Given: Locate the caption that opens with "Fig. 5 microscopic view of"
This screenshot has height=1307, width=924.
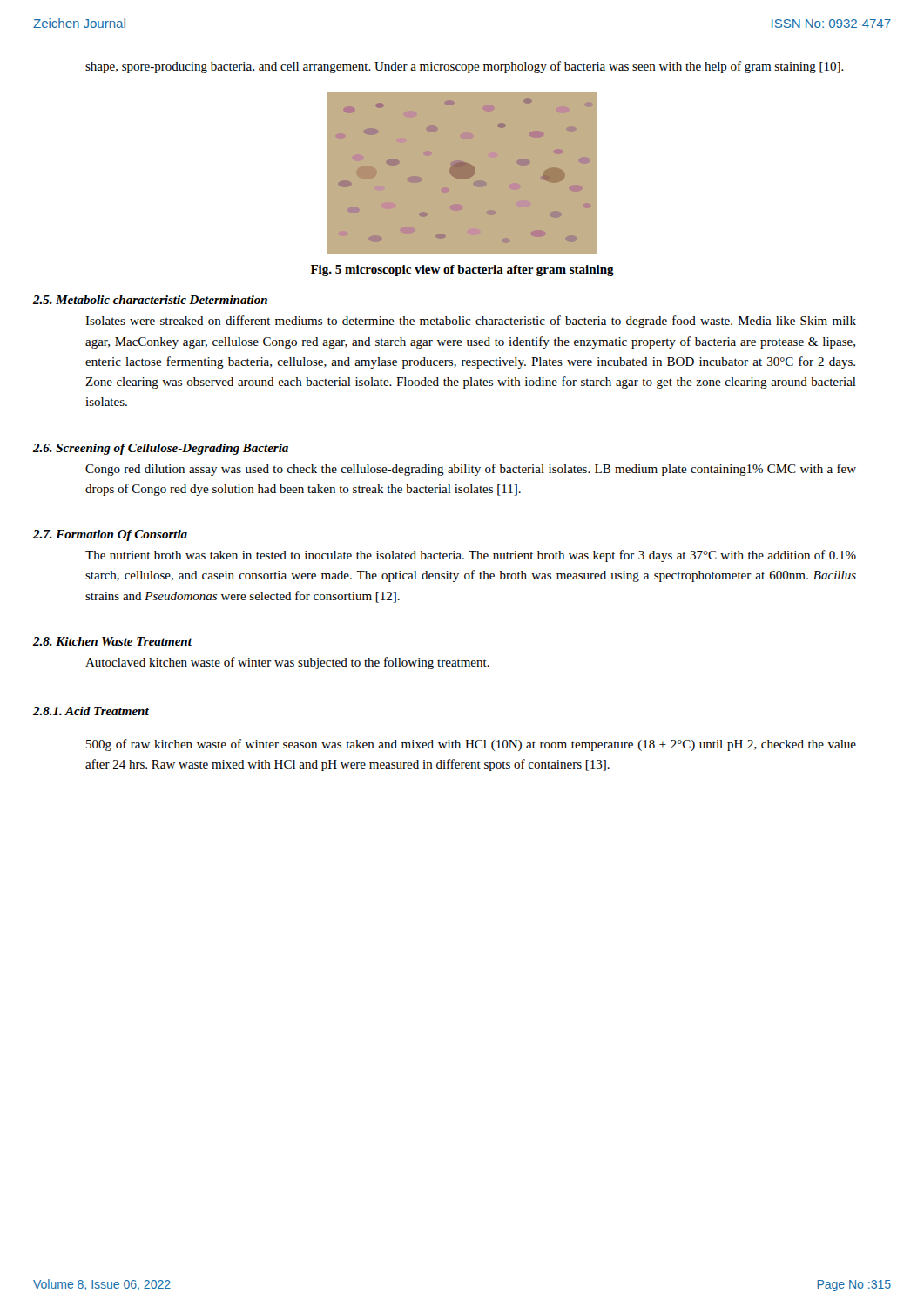Looking at the screenshot, I should (462, 269).
